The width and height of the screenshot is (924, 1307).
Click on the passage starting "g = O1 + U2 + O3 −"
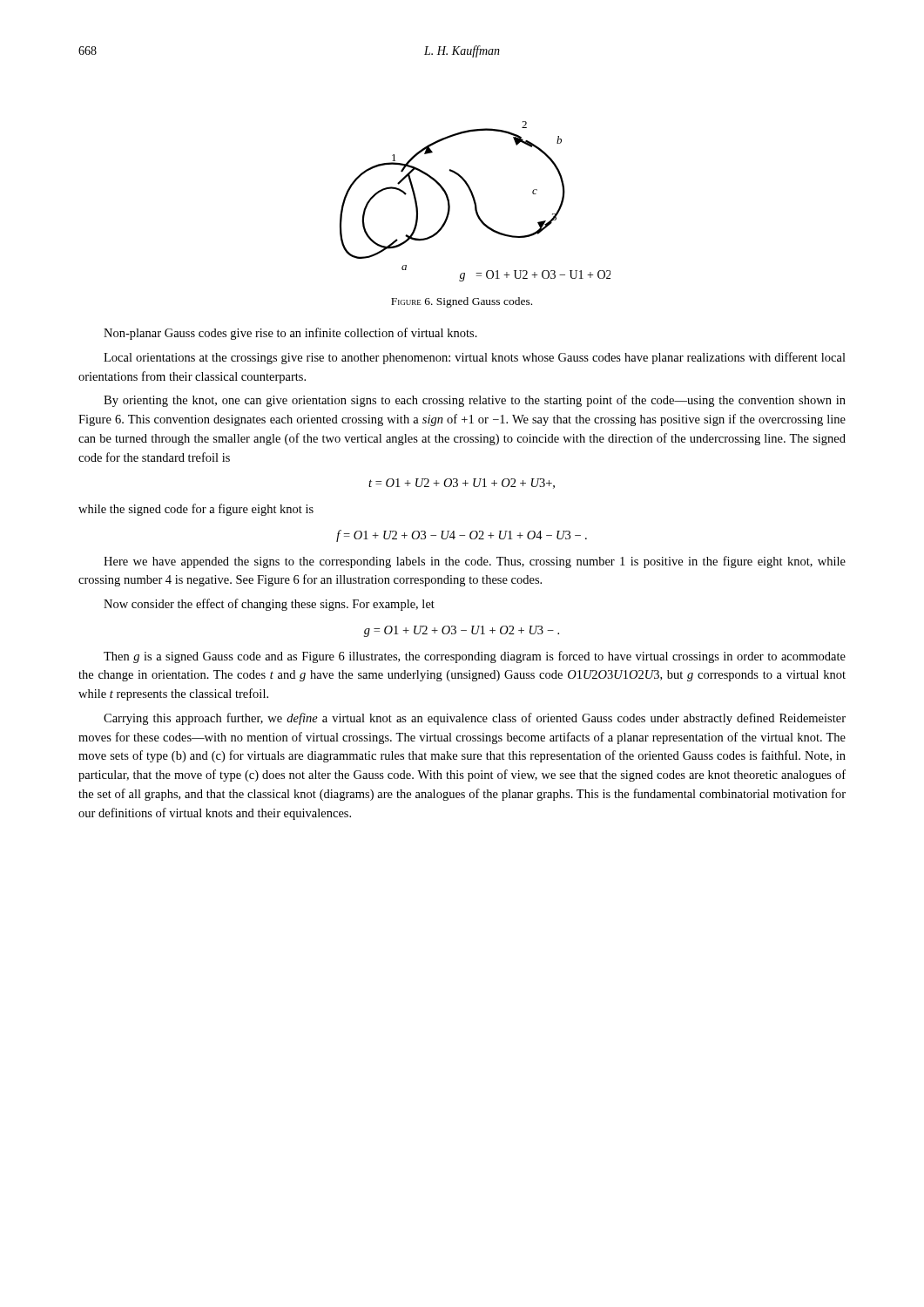[462, 630]
